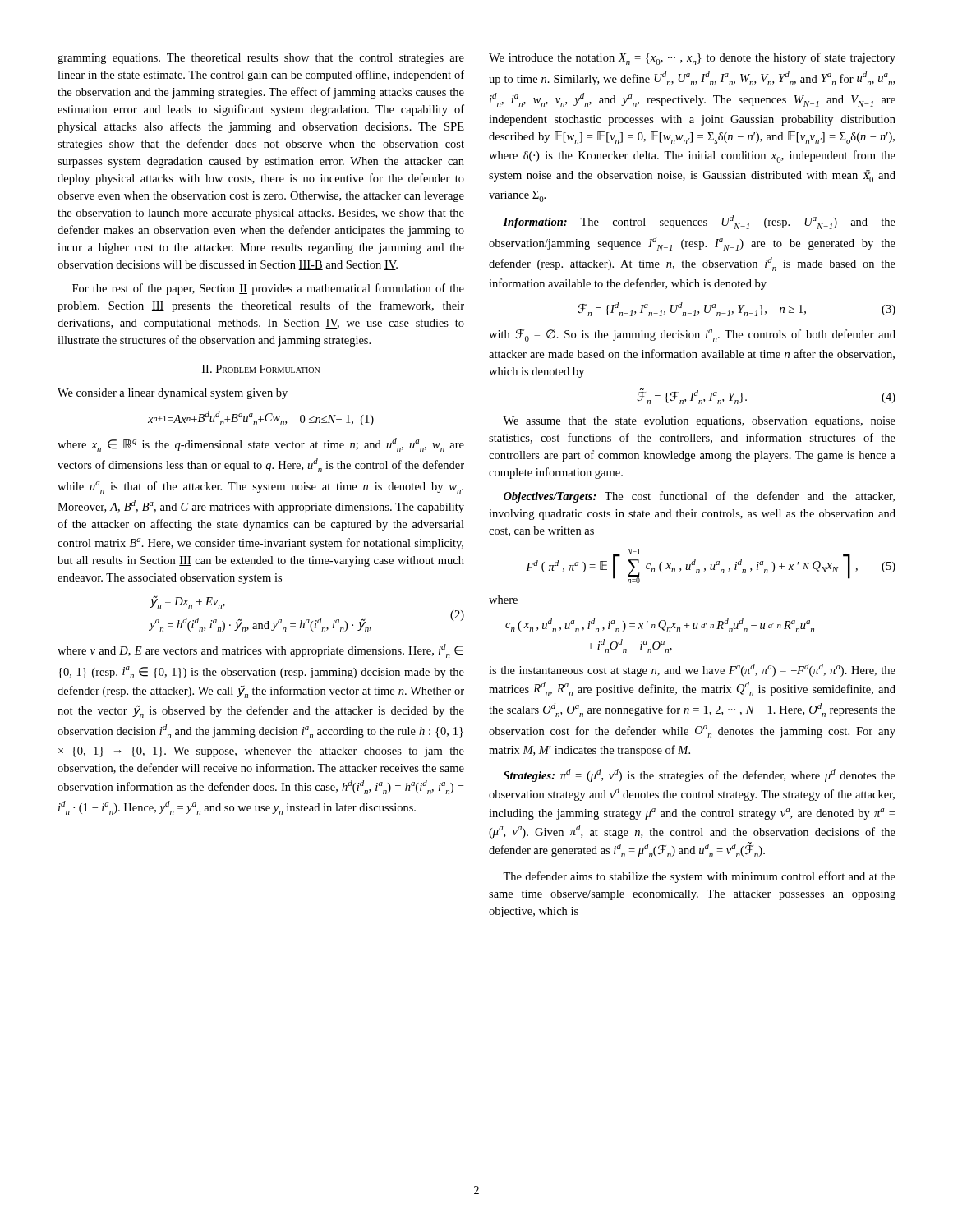This screenshot has height=1232, width=953.
Task: Click on the region starting "where xn ∈ ℝq is the q-dimensional state"
Action: tap(261, 510)
